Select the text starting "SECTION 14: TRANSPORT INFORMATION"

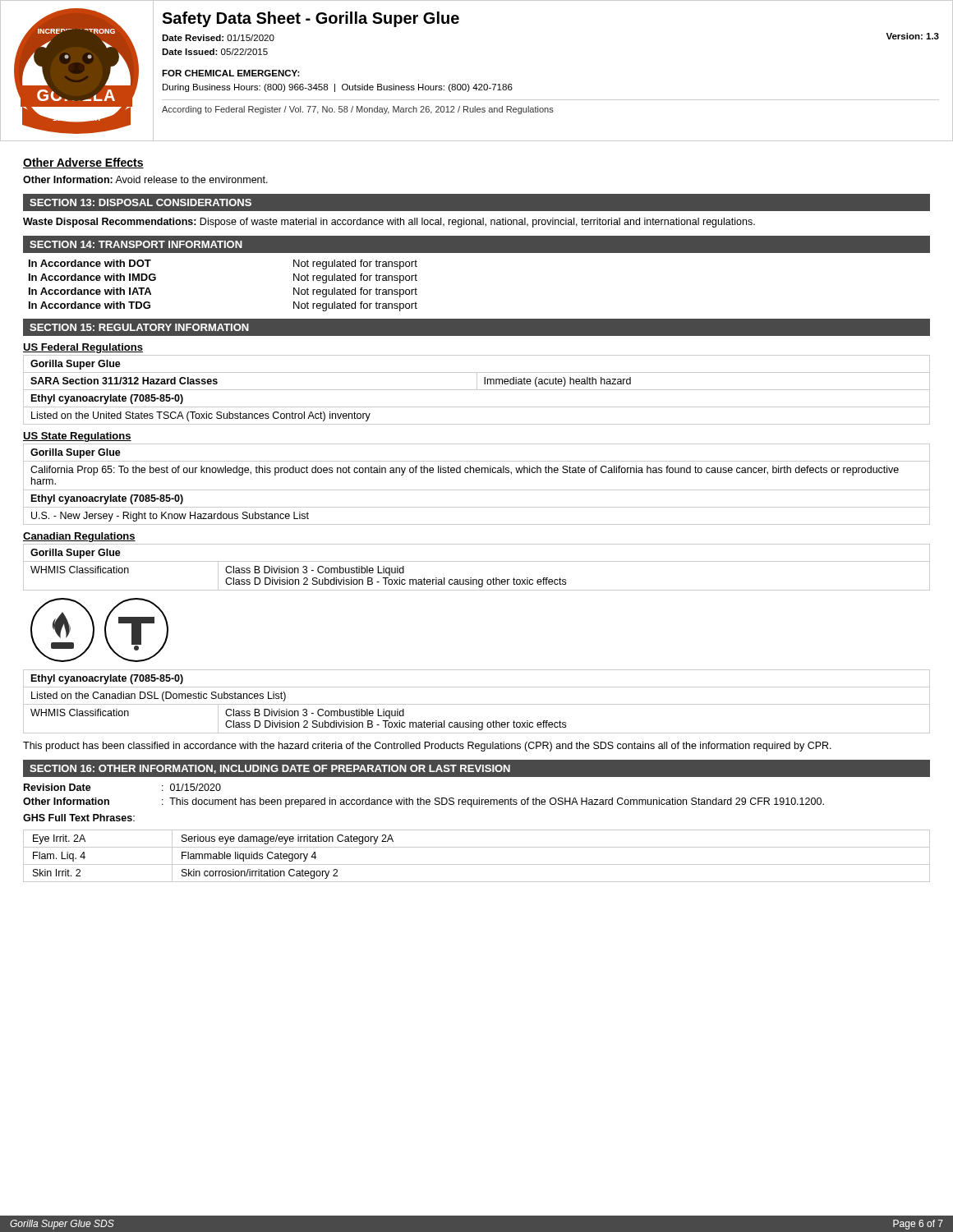click(x=136, y=245)
